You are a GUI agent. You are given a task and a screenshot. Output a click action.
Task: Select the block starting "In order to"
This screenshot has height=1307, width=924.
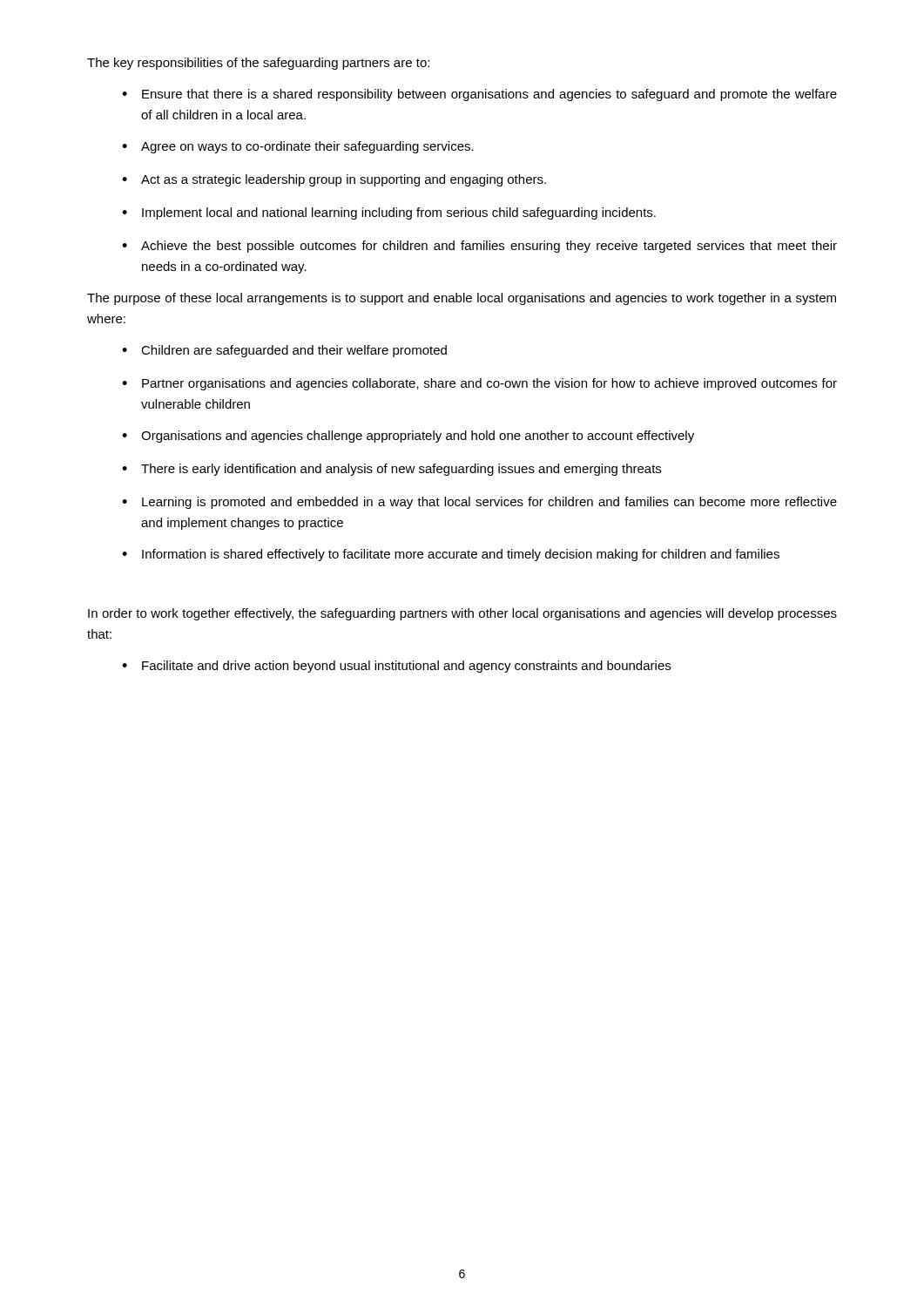[462, 623]
